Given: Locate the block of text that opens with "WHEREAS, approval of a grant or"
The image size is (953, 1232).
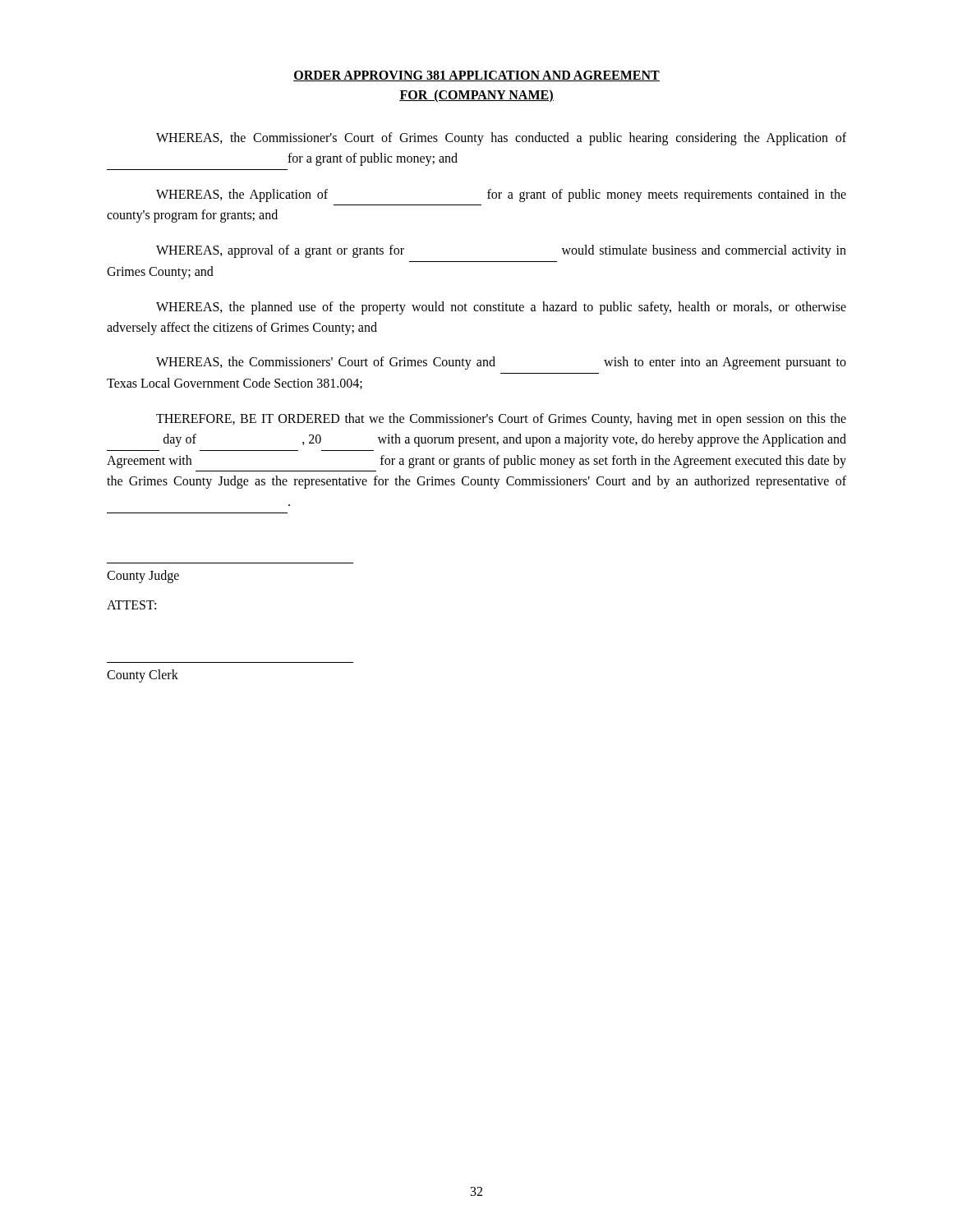Looking at the screenshot, I should [476, 260].
